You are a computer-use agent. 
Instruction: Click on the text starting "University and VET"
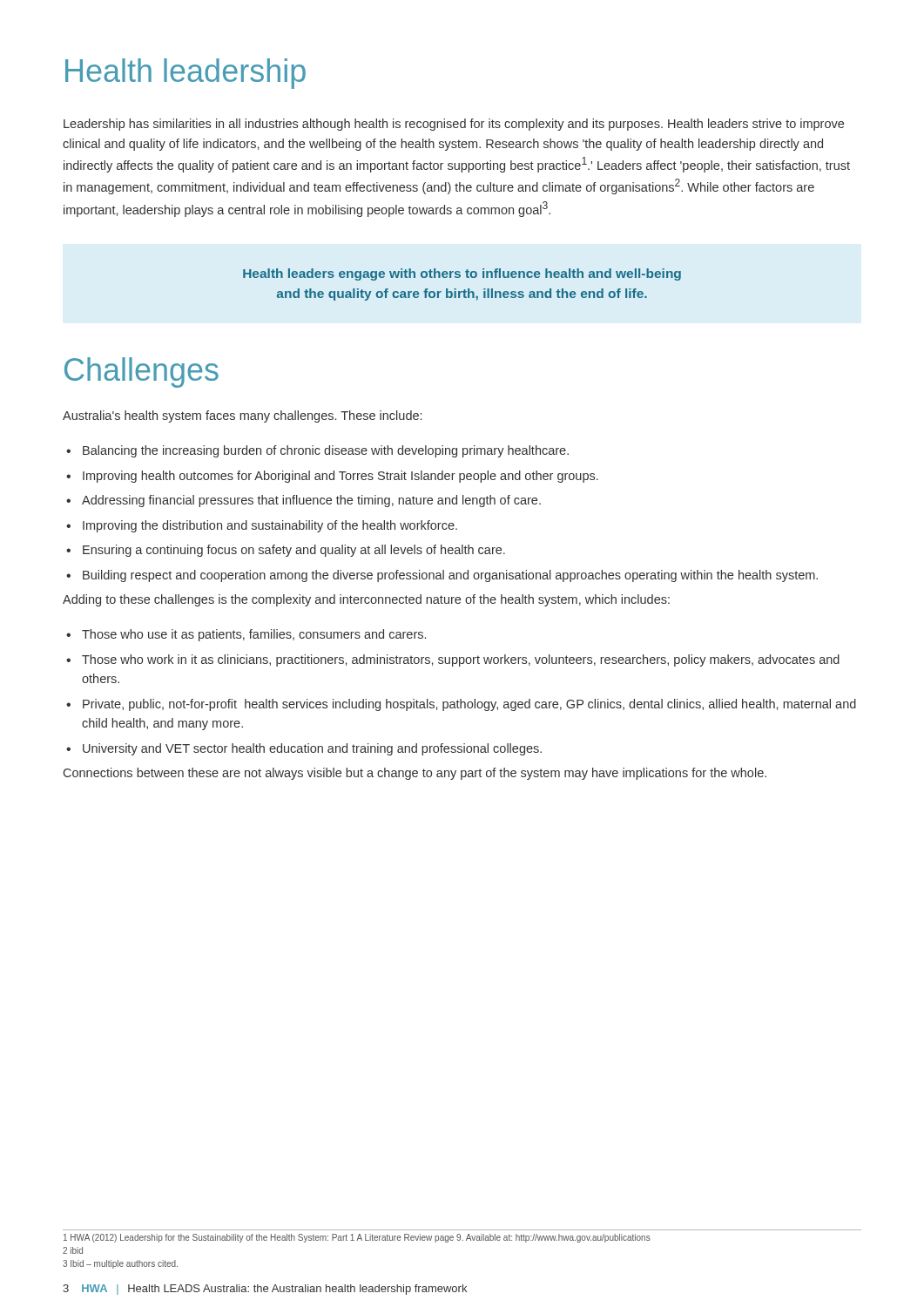tap(462, 749)
